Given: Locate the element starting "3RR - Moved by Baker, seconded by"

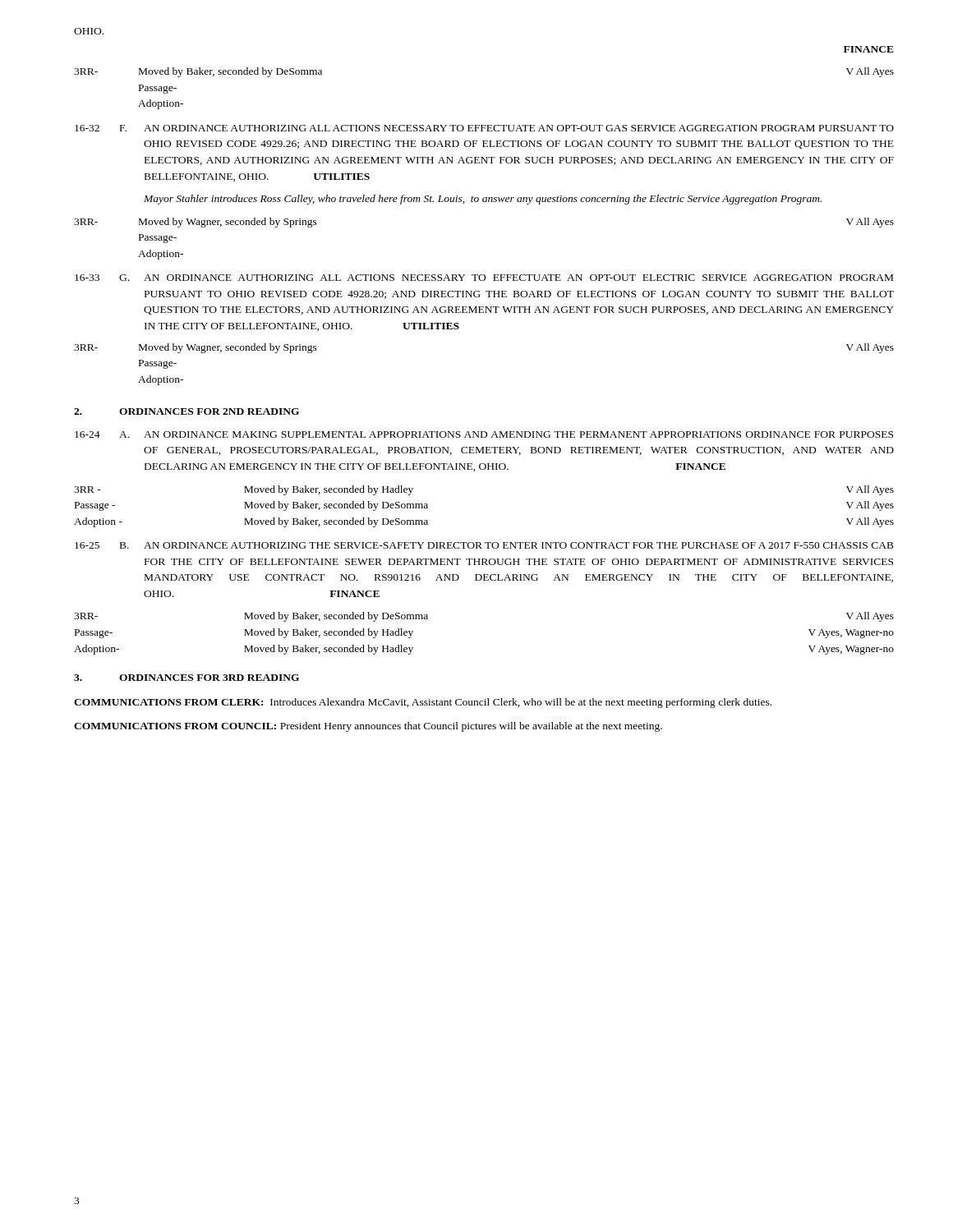Looking at the screenshot, I should click(88, 490).
